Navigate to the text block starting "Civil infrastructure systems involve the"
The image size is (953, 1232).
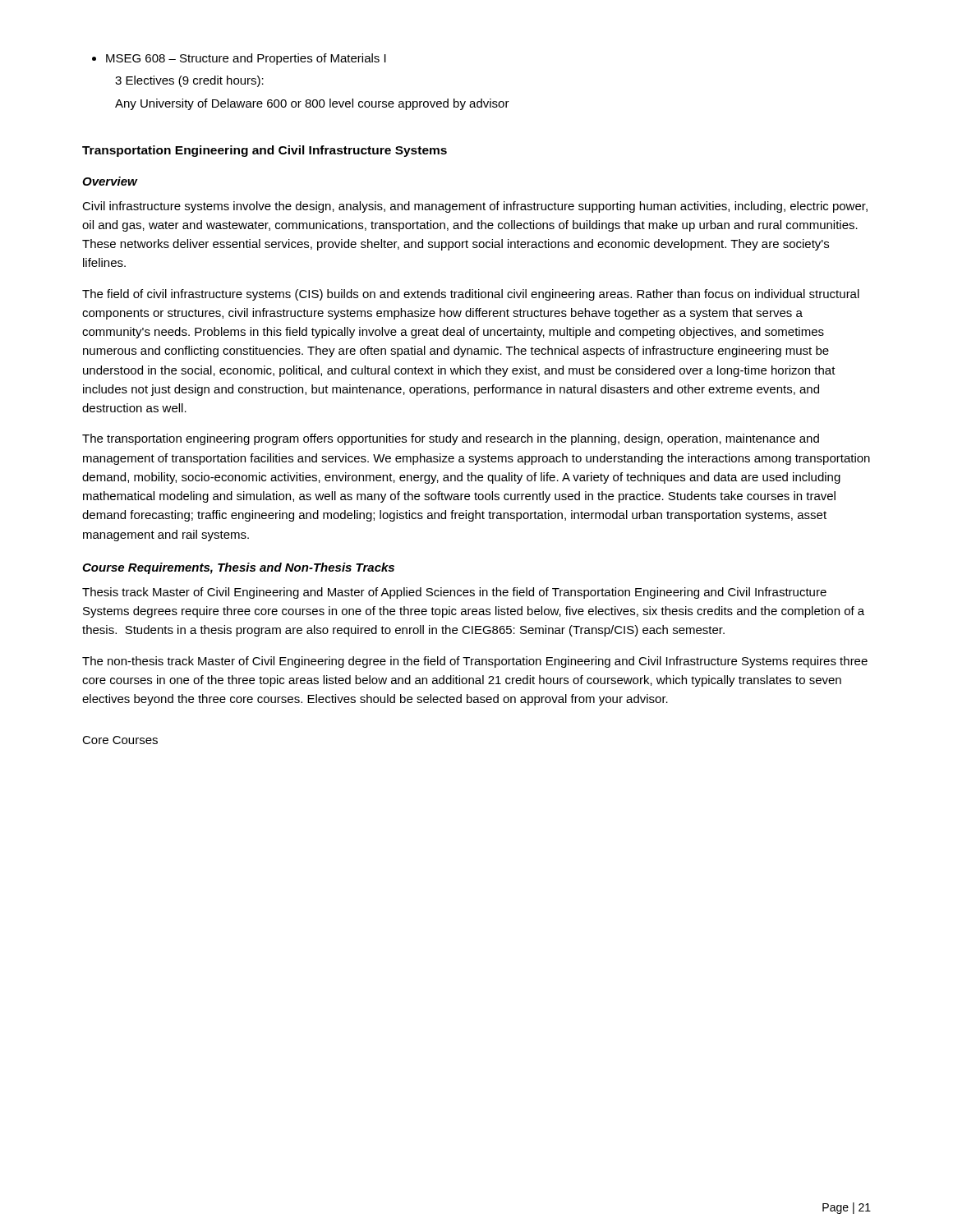[x=475, y=234]
